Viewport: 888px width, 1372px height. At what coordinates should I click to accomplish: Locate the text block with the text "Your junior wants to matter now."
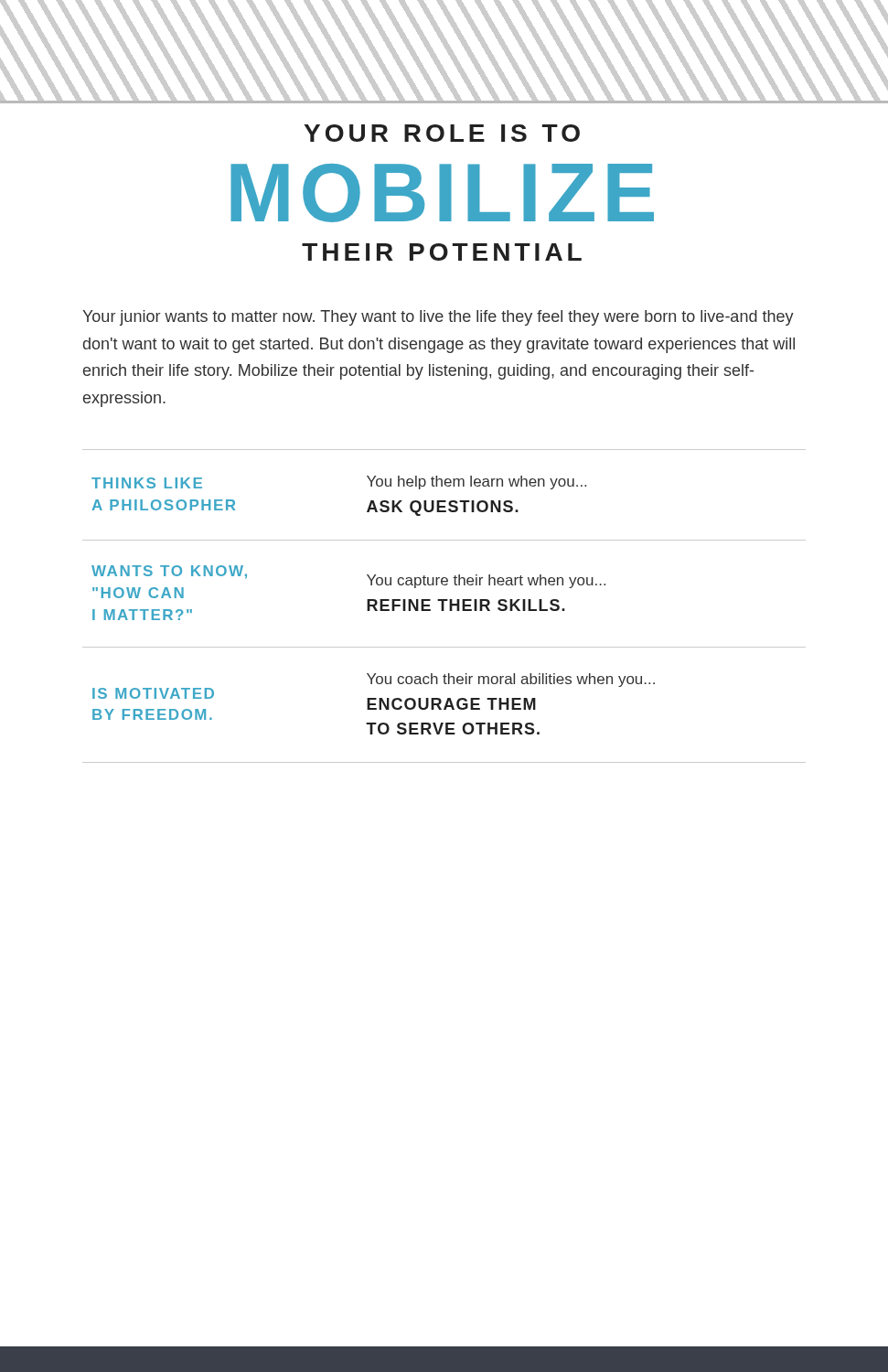click(439, 357)
